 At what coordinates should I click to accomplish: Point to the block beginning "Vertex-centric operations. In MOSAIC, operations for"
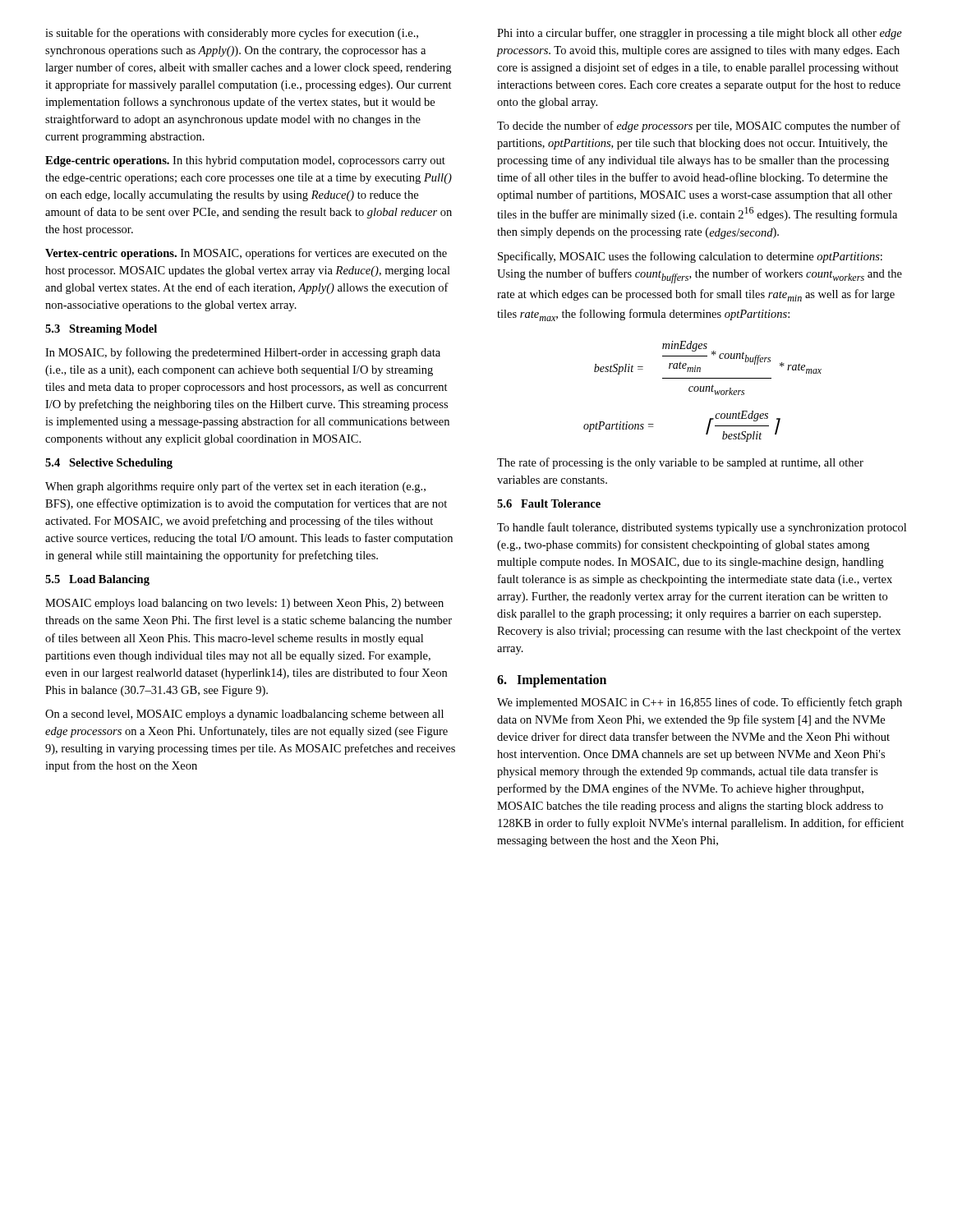(x=251, y=279)
